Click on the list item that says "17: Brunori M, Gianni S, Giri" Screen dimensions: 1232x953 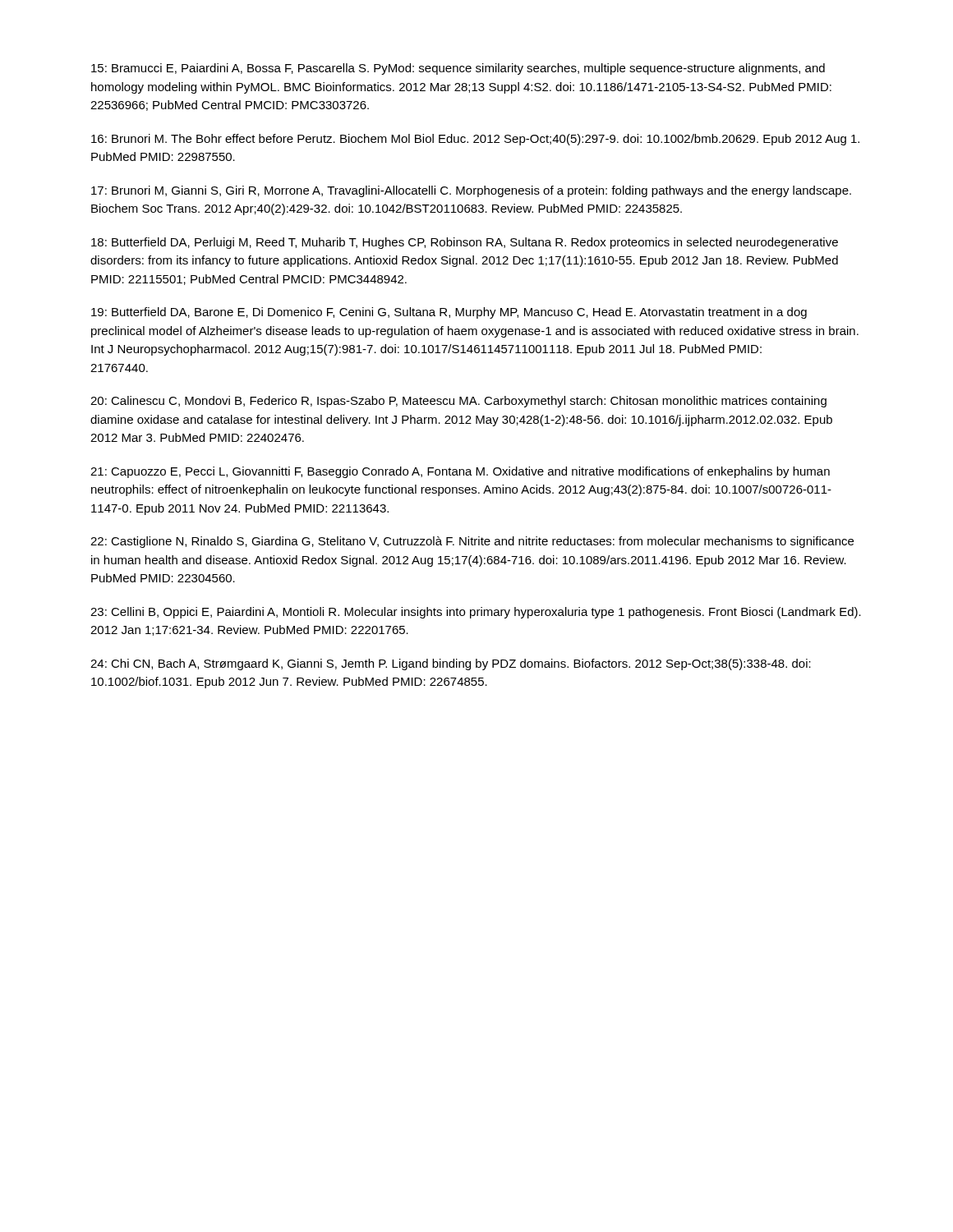pyautogui.click(x=471, y=199)
